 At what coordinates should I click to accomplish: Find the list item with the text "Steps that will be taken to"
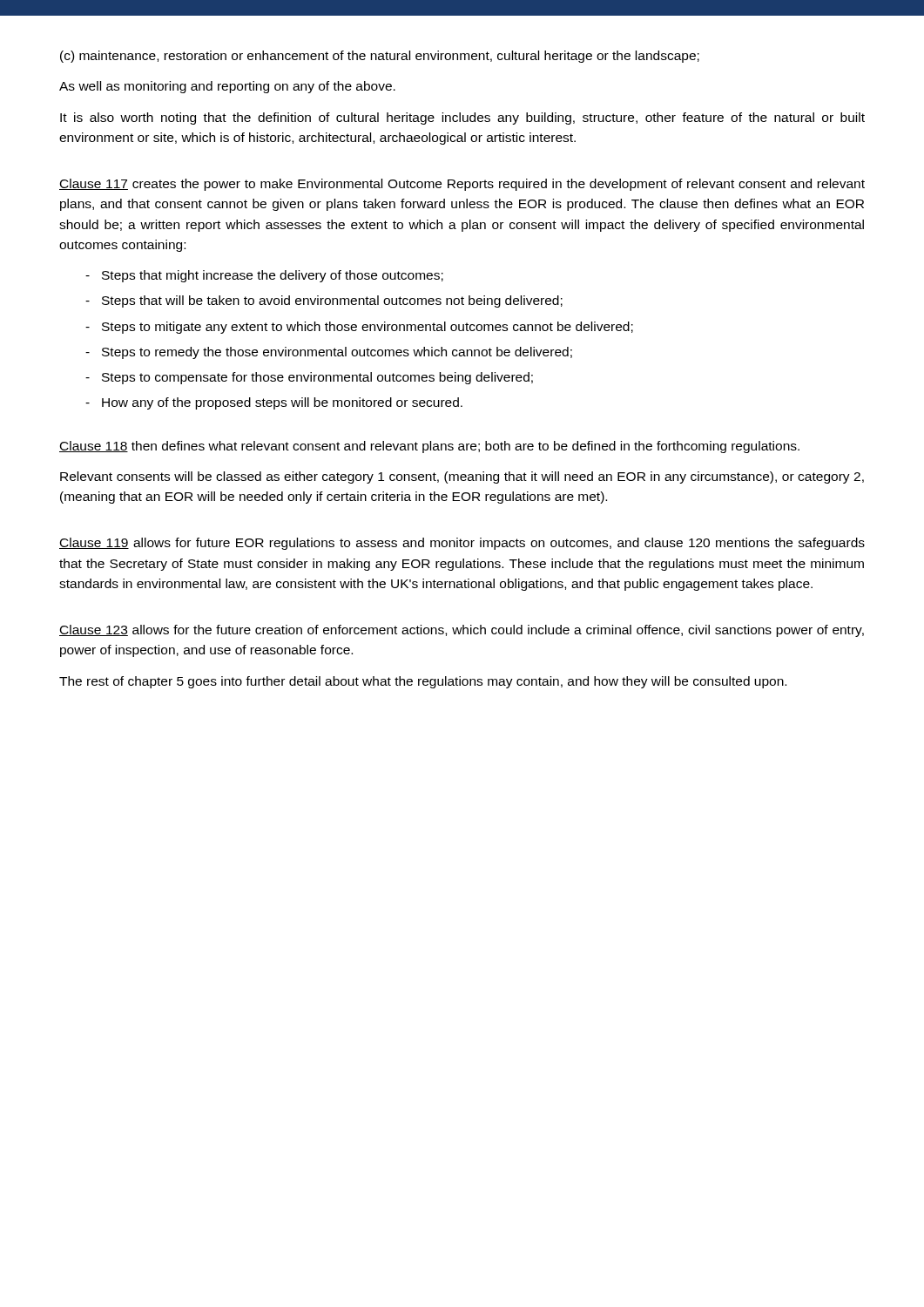click(x=332, y=300)
